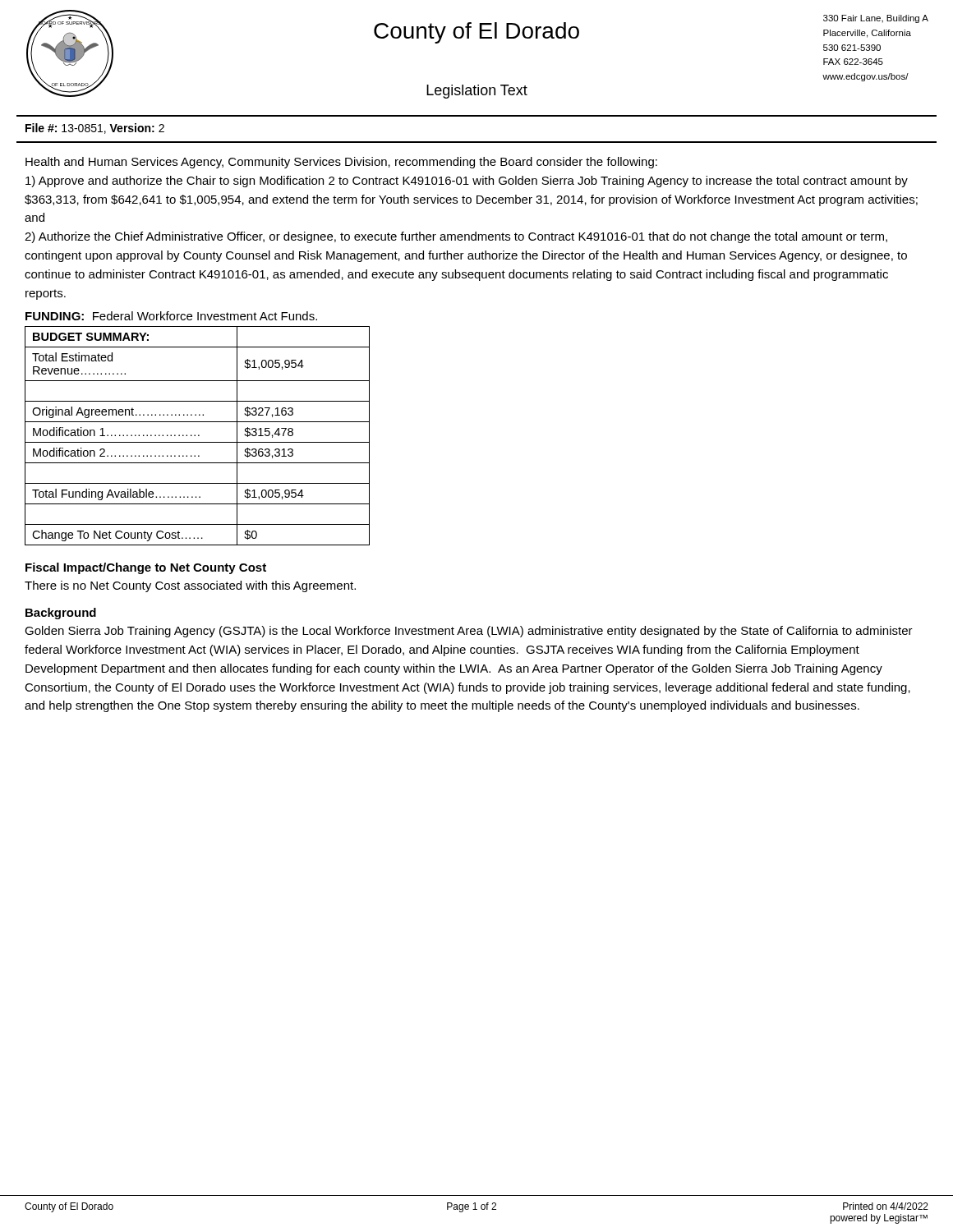Locate the table with the text "Total Funding Available…………"

point(476,436)
